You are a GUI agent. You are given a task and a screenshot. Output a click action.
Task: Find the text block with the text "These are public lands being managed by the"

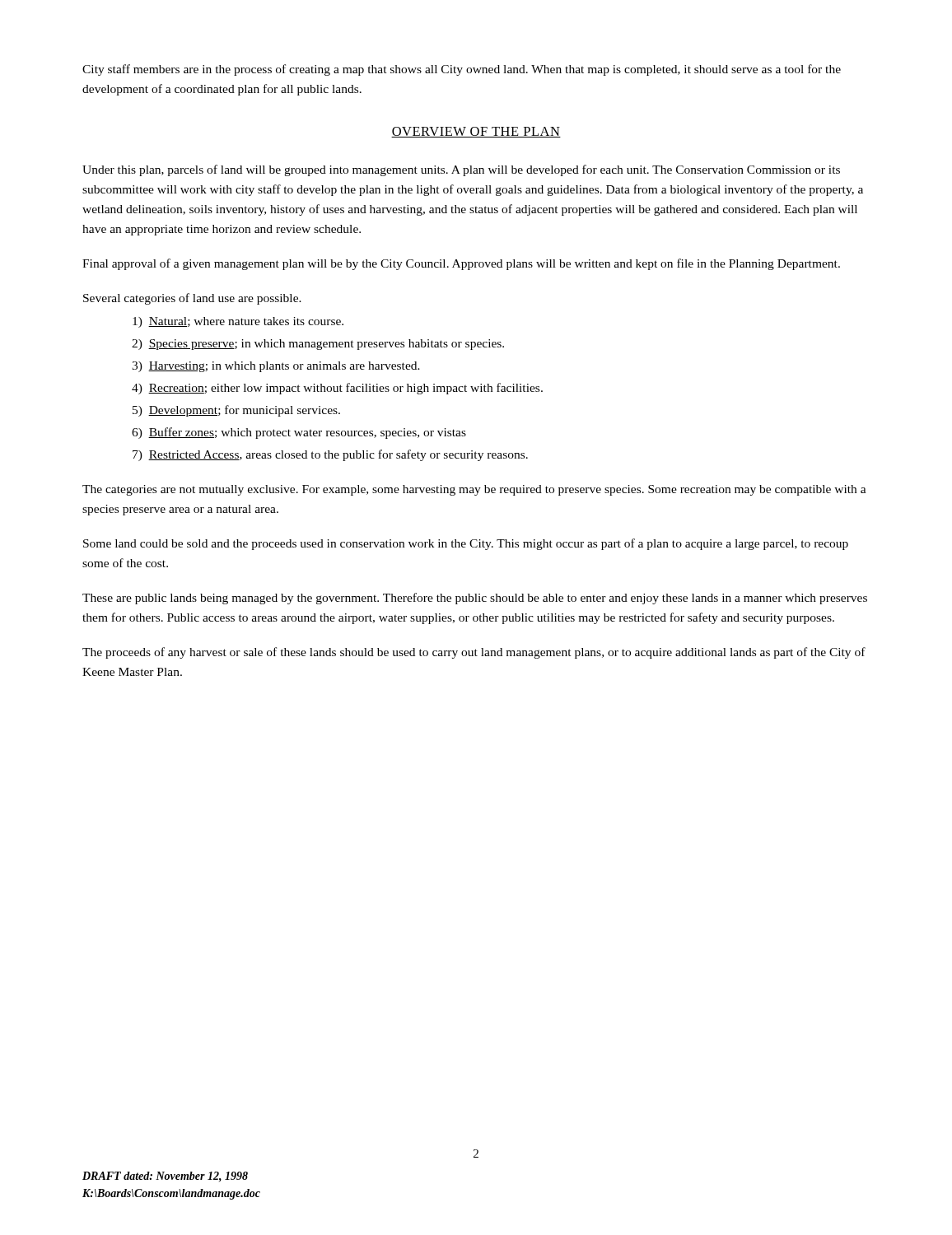tap(475, 607)
